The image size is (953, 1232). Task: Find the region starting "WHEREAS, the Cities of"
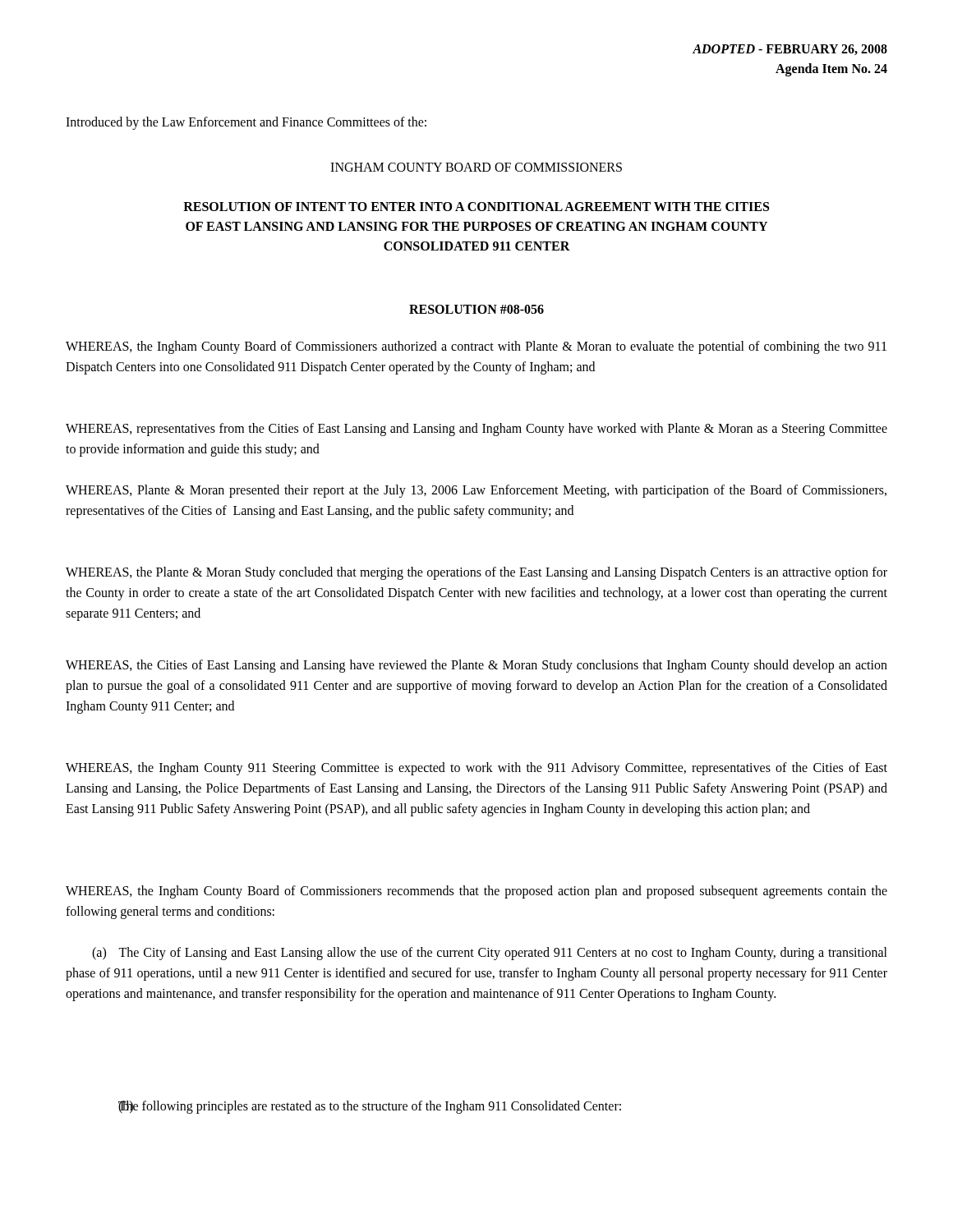point(476,685)
